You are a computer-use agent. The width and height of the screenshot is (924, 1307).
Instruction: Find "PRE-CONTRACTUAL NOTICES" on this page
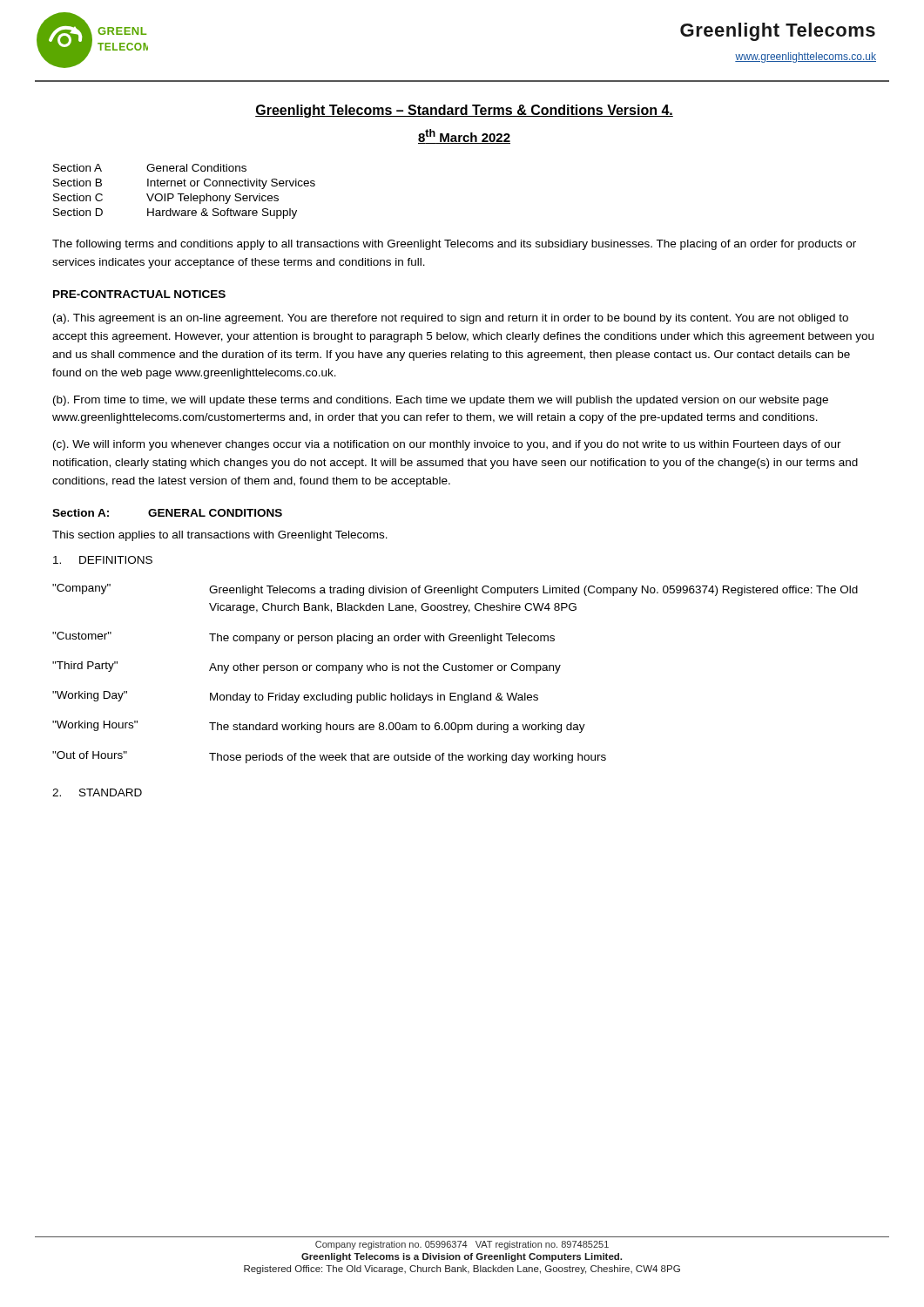tap(139, 294)
